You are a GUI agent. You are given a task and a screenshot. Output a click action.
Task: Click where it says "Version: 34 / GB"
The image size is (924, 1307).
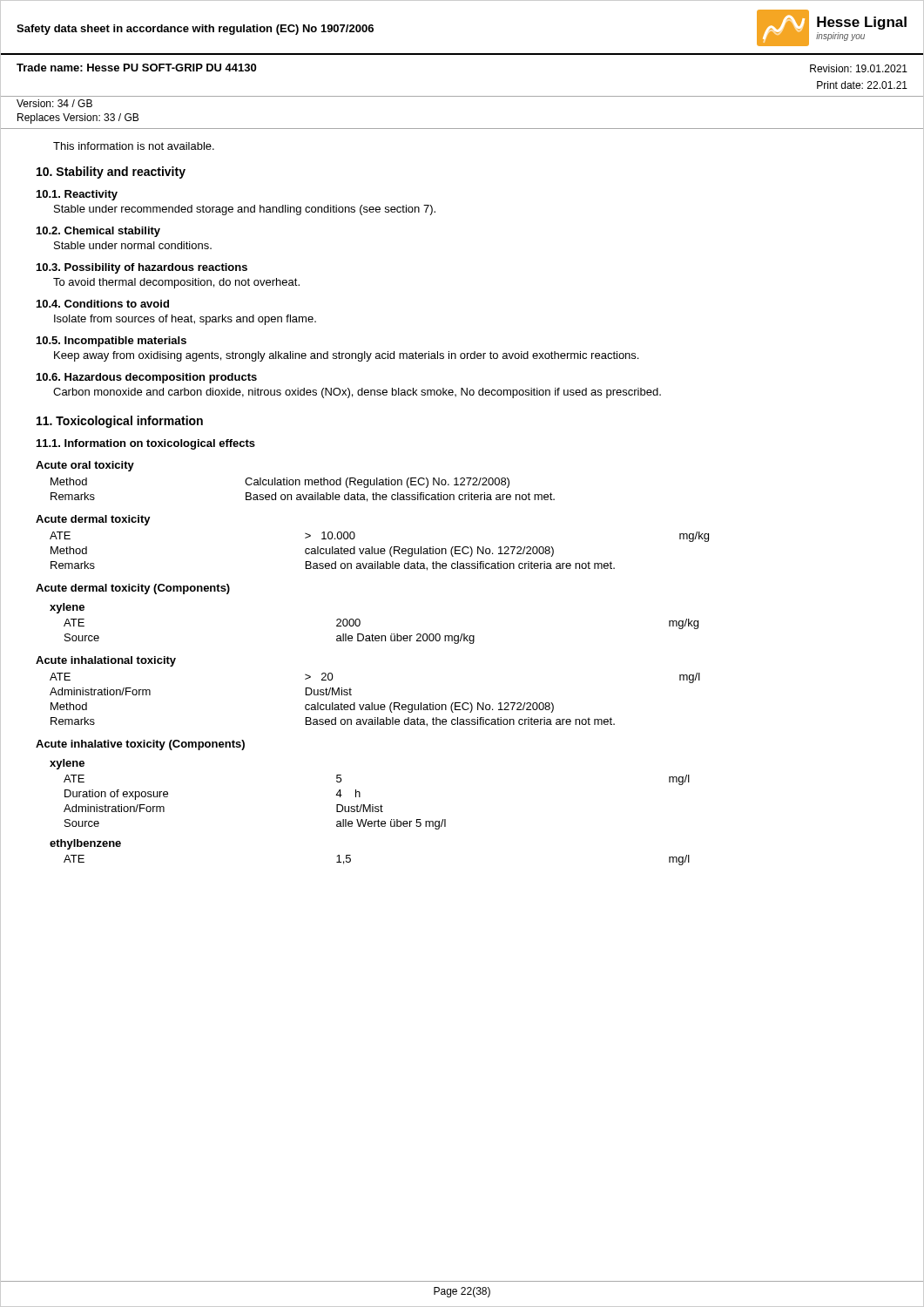point(55,104)
